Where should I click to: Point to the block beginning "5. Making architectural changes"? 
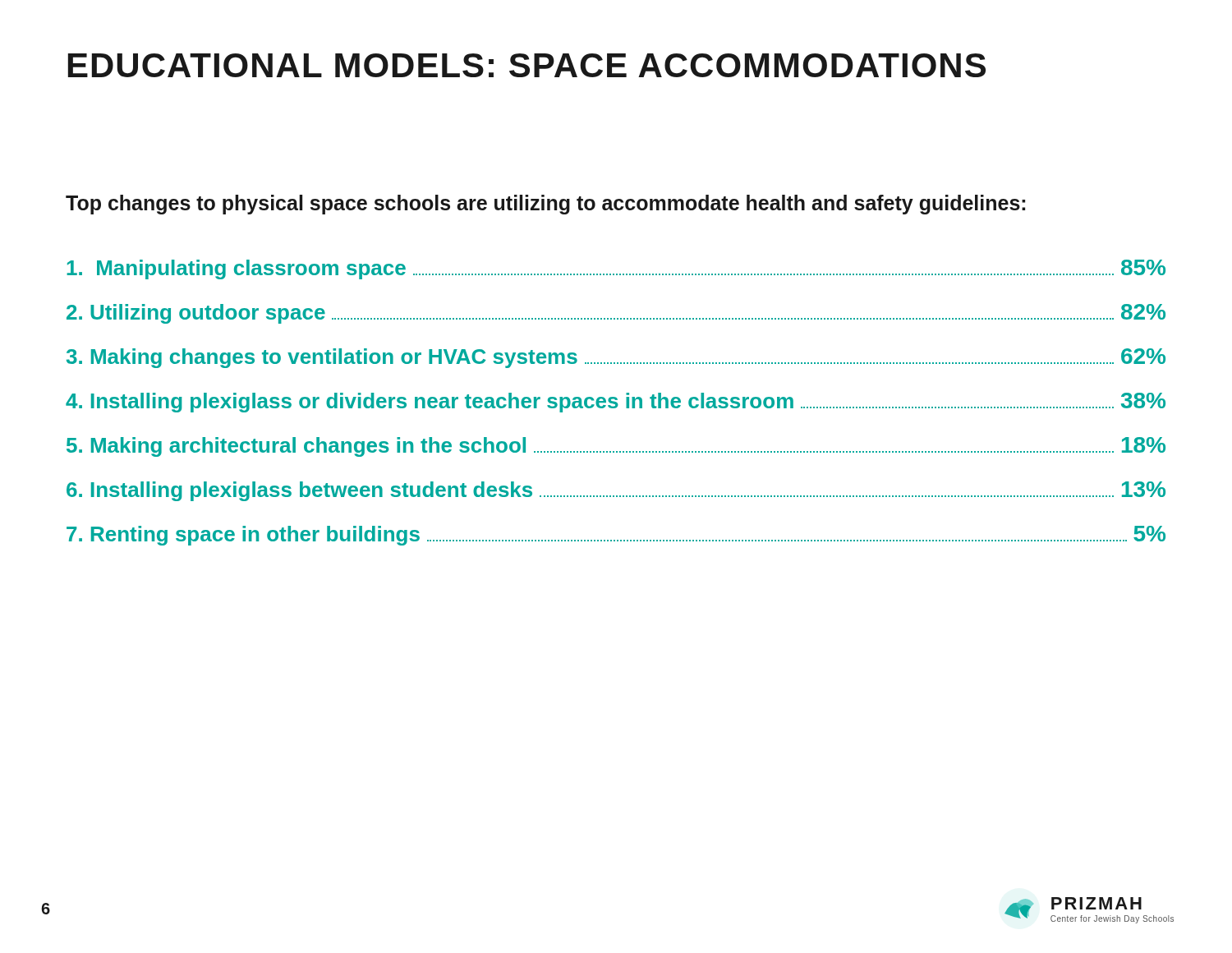pyautogui.click(x=616, y=445)
